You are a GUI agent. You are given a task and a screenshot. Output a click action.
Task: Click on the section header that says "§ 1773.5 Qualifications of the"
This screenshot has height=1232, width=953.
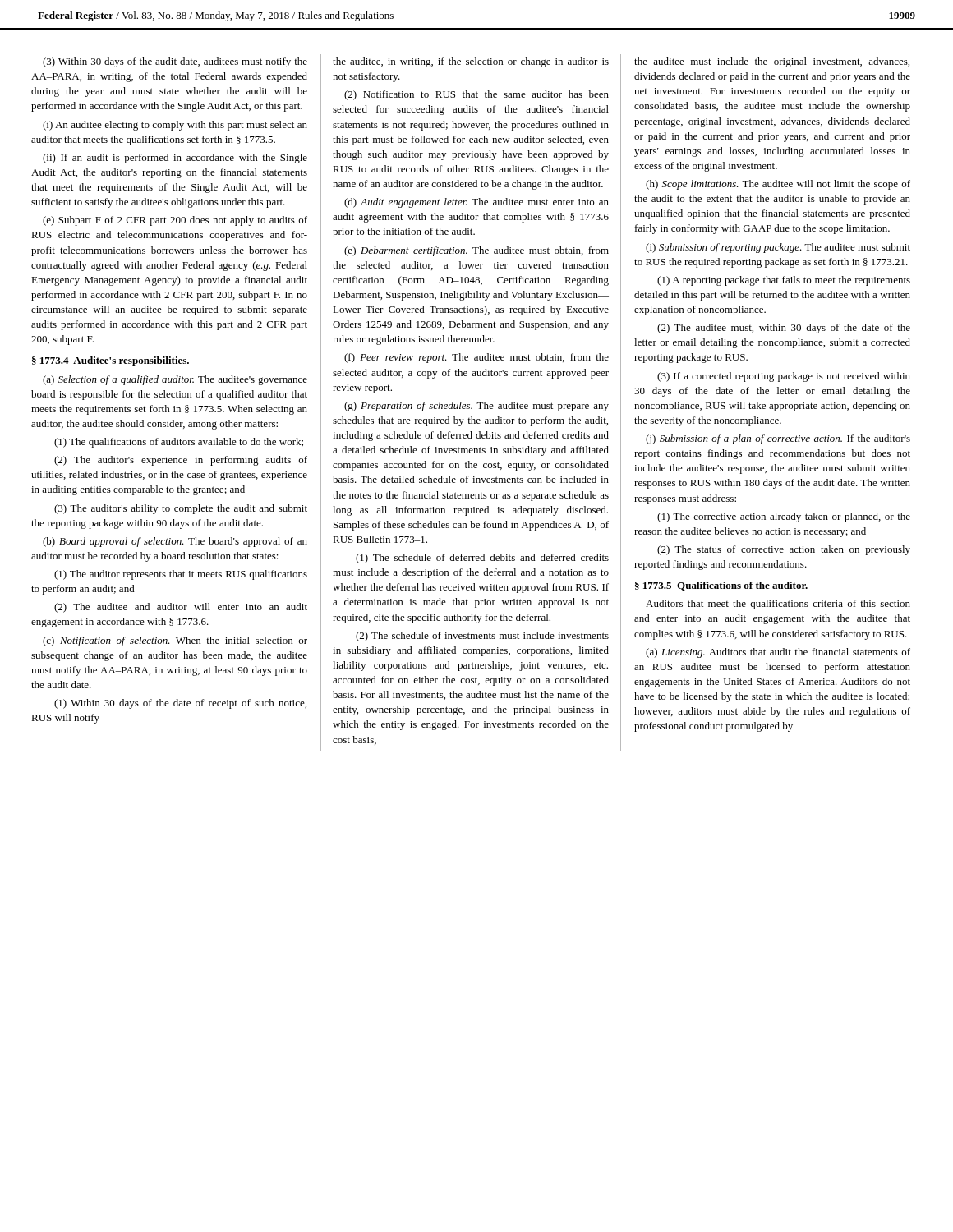[x=721, y=585]
